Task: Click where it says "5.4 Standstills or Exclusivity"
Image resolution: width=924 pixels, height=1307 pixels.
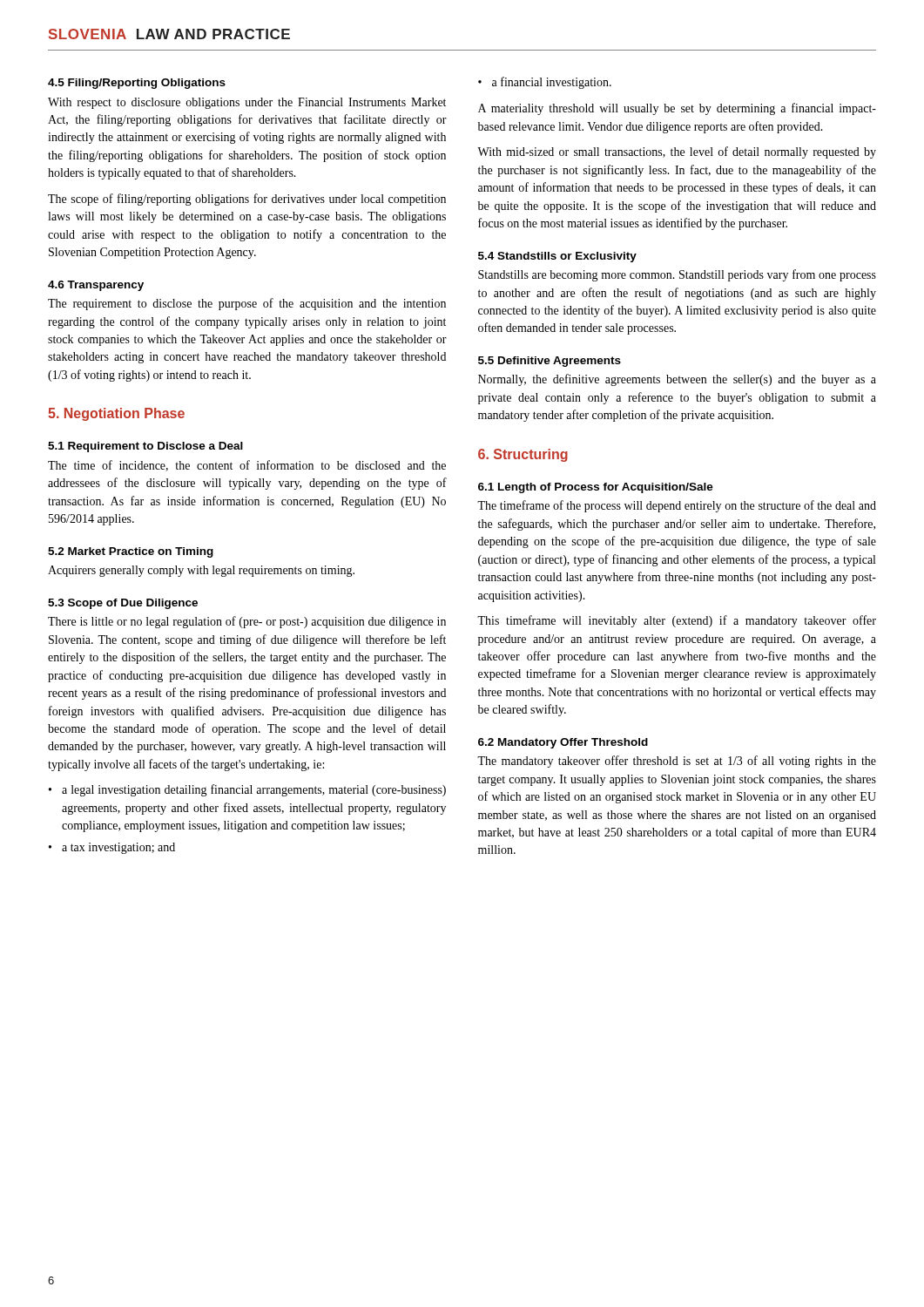Action: point(557,255)
